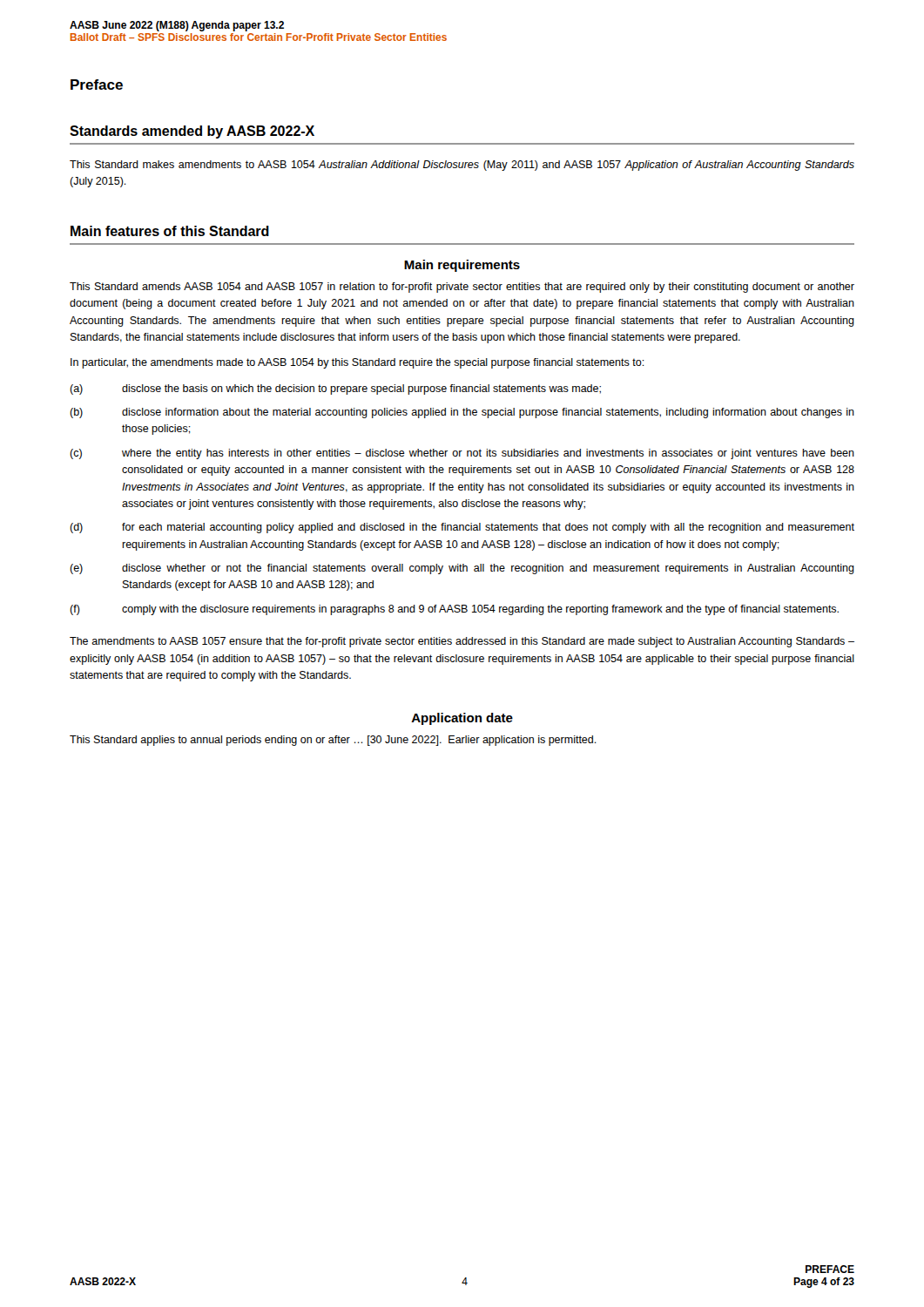Click on the block starting "(e) disclose whether or not the financial"

click(x=462, y=577)
